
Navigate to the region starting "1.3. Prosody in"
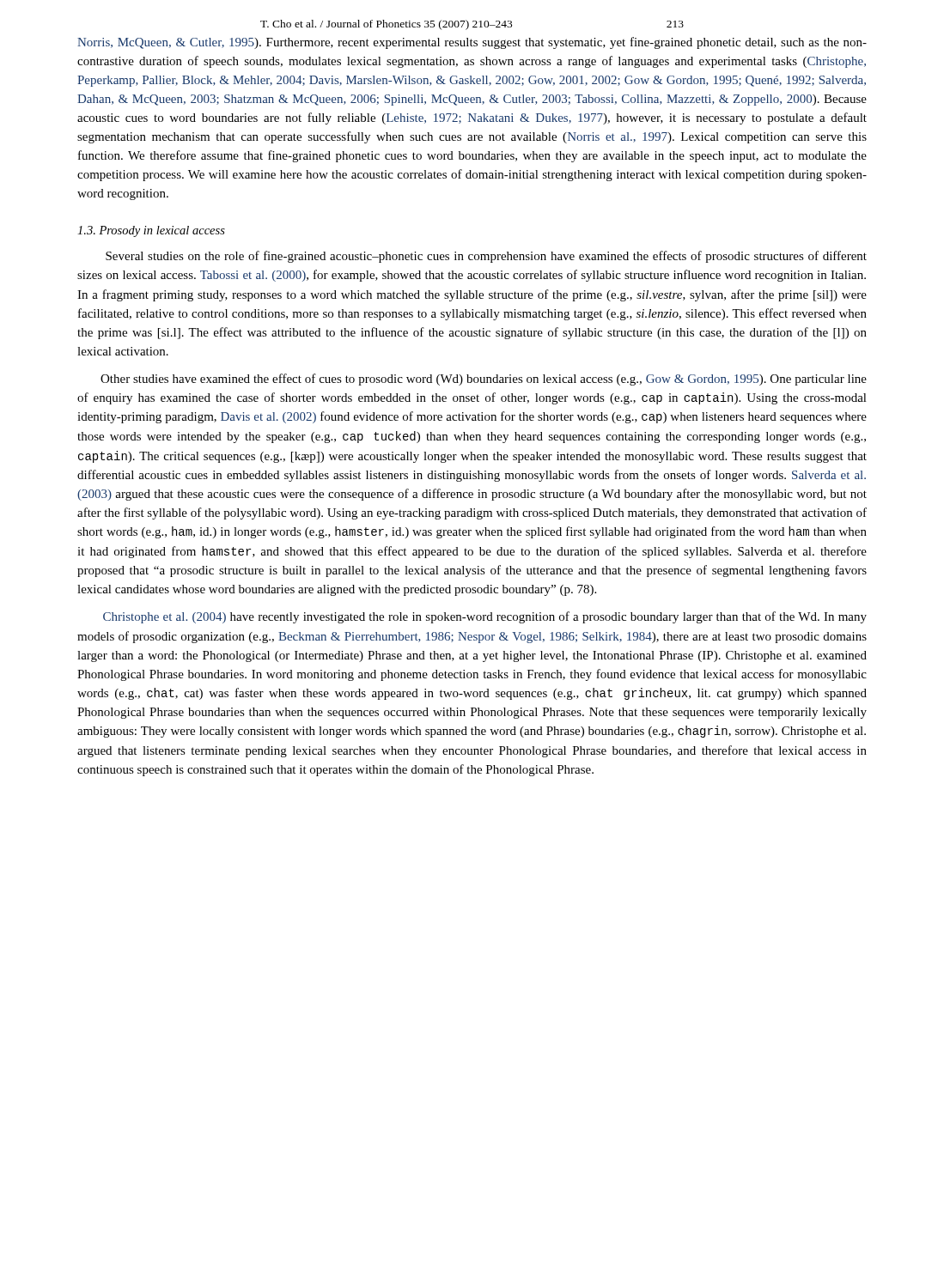pyautogui.click(x=151, y=230)
